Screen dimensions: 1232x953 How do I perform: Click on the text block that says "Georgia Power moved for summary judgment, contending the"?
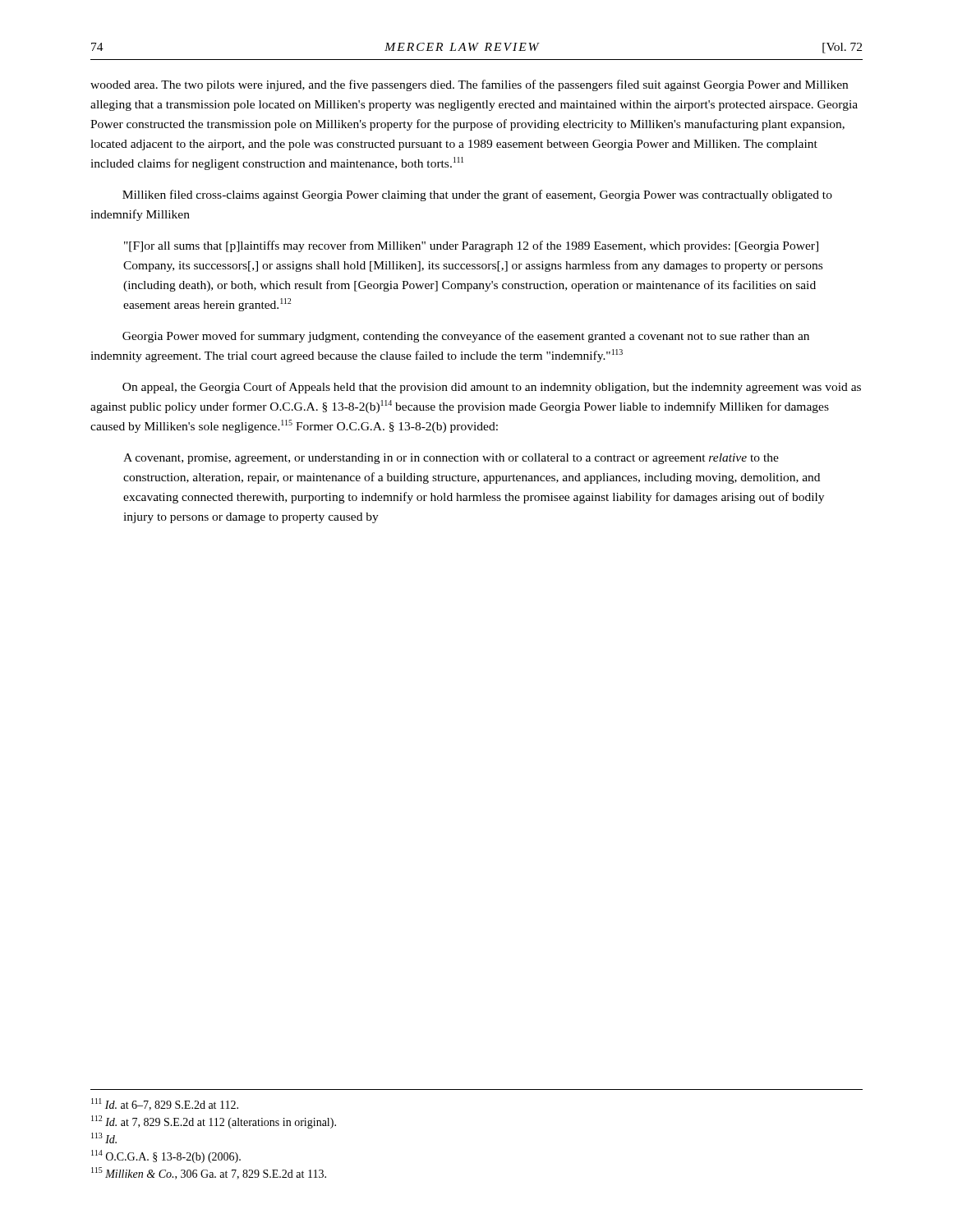(476, 346)
